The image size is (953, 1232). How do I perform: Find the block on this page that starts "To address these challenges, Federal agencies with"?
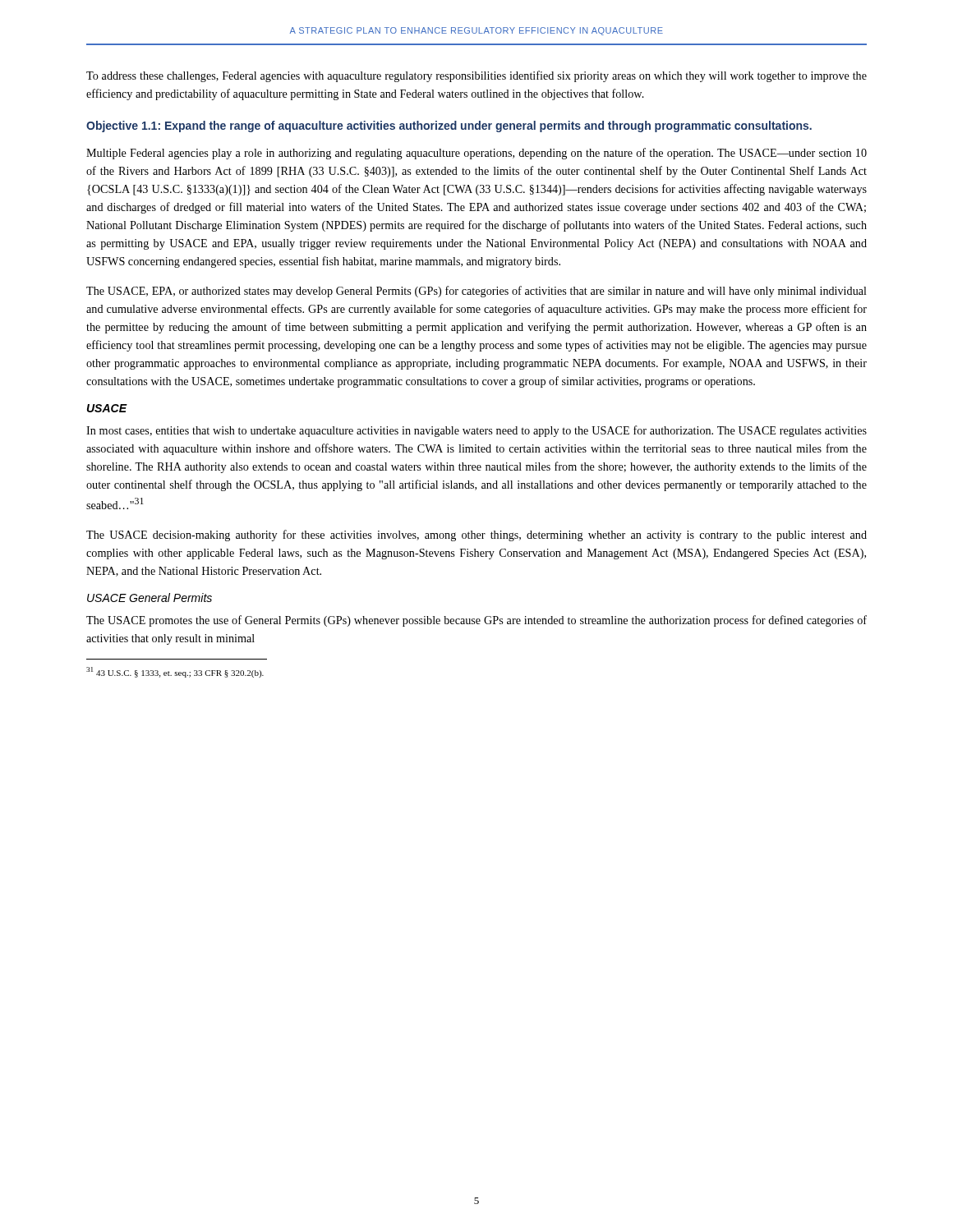(x=476, y=85)
